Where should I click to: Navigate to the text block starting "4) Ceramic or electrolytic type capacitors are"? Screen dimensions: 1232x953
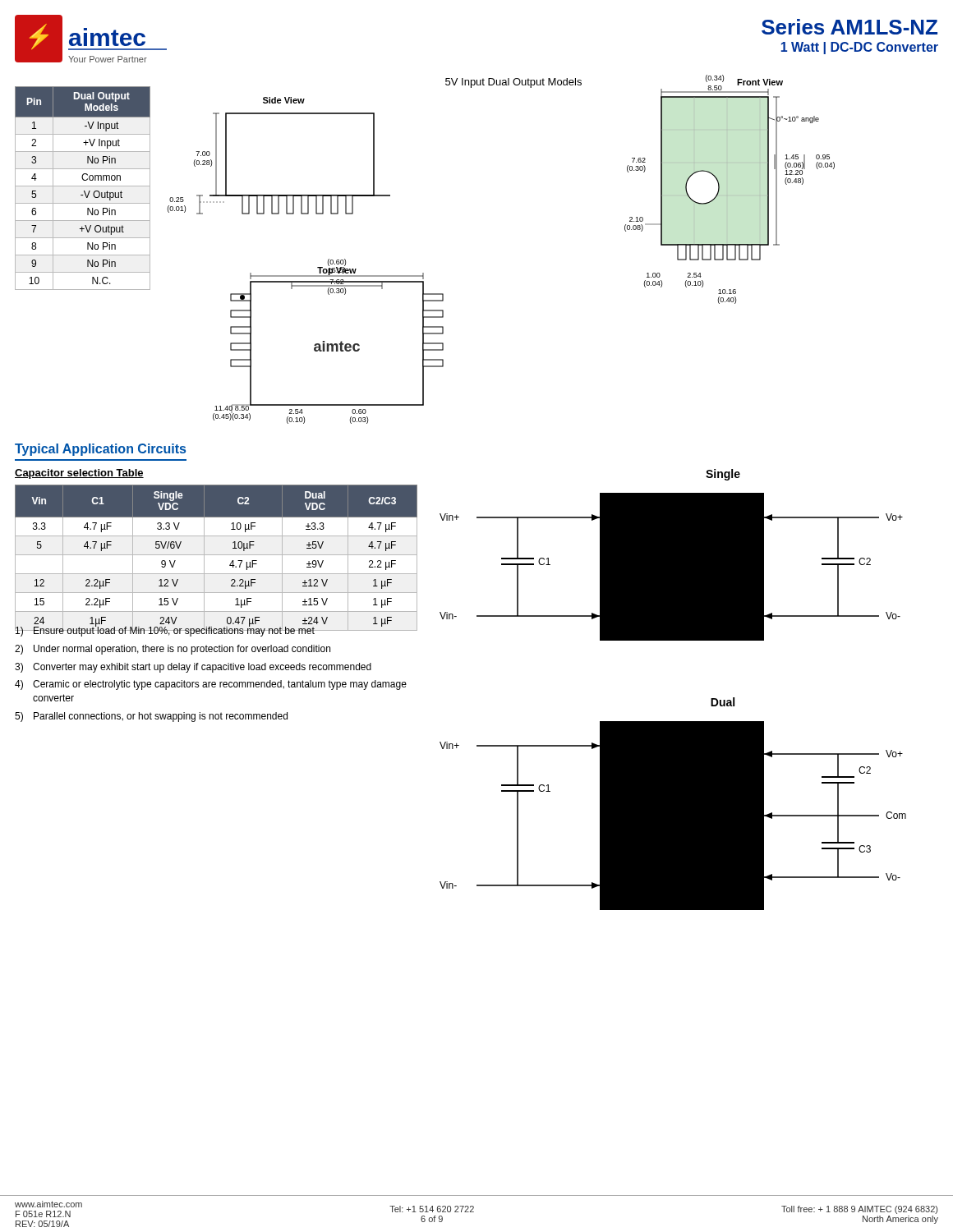tap(216, 692)
